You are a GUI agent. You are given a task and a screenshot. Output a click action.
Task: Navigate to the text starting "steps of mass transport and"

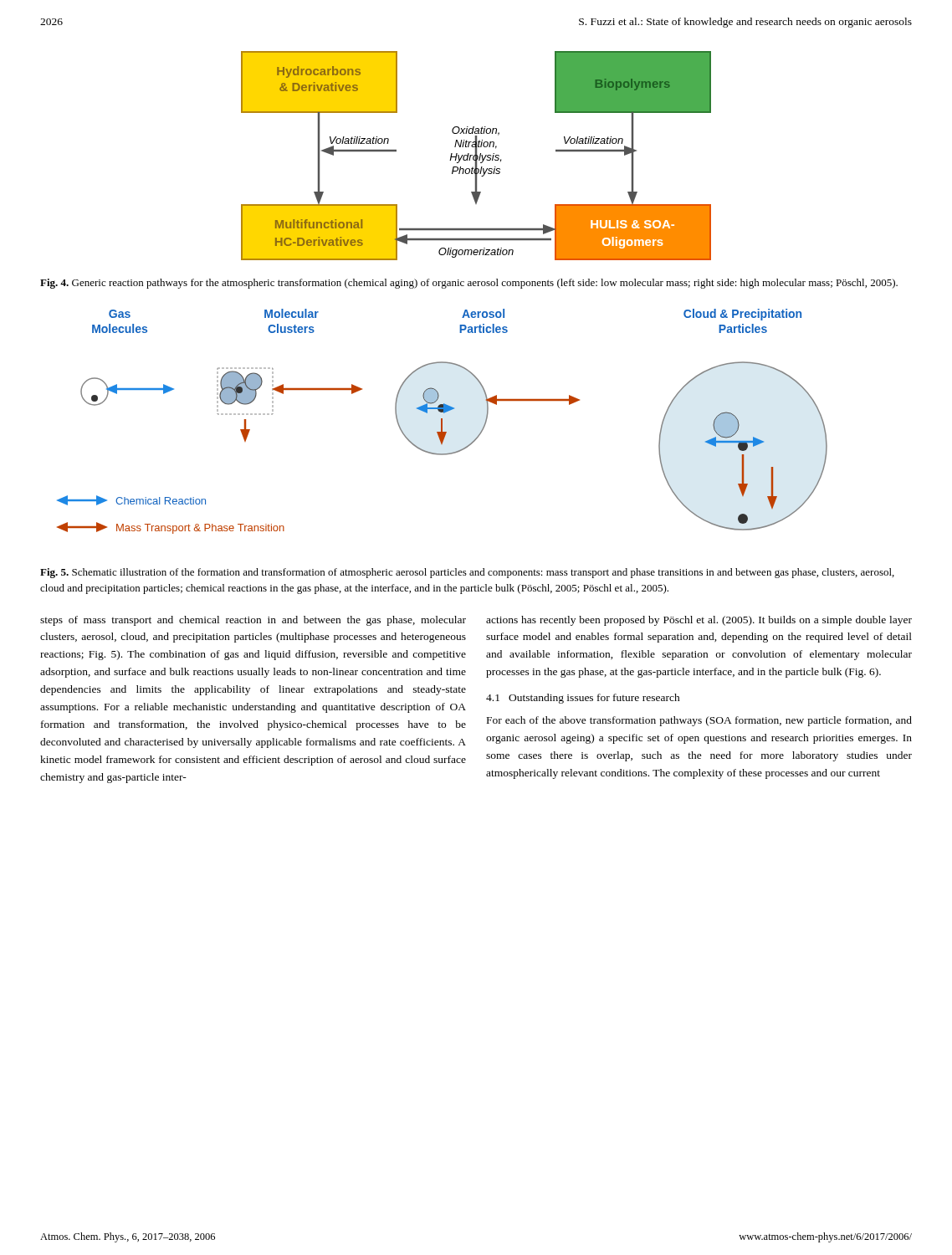click(253, 699)
